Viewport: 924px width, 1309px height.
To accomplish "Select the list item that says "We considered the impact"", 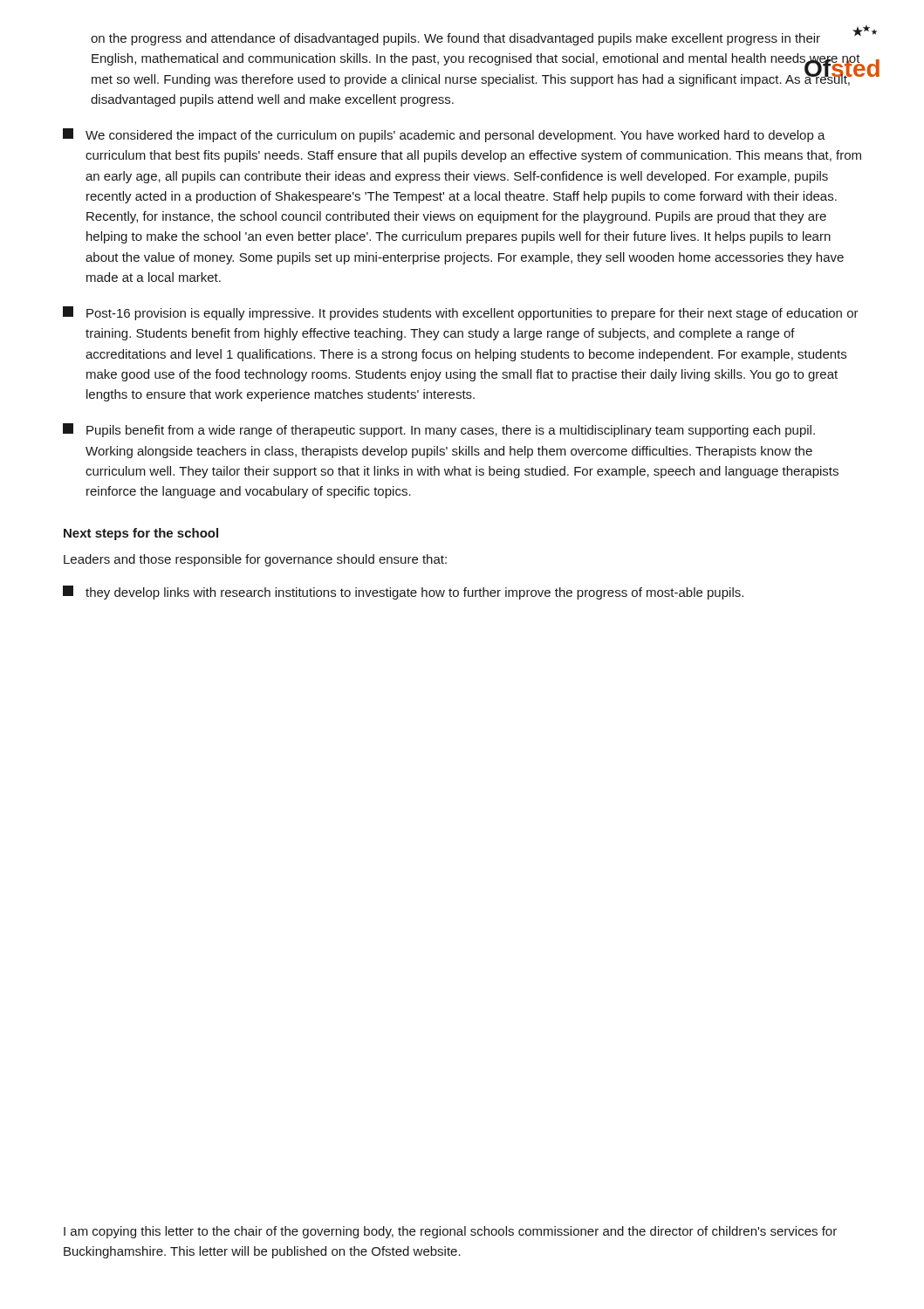I will pos(464,206).
